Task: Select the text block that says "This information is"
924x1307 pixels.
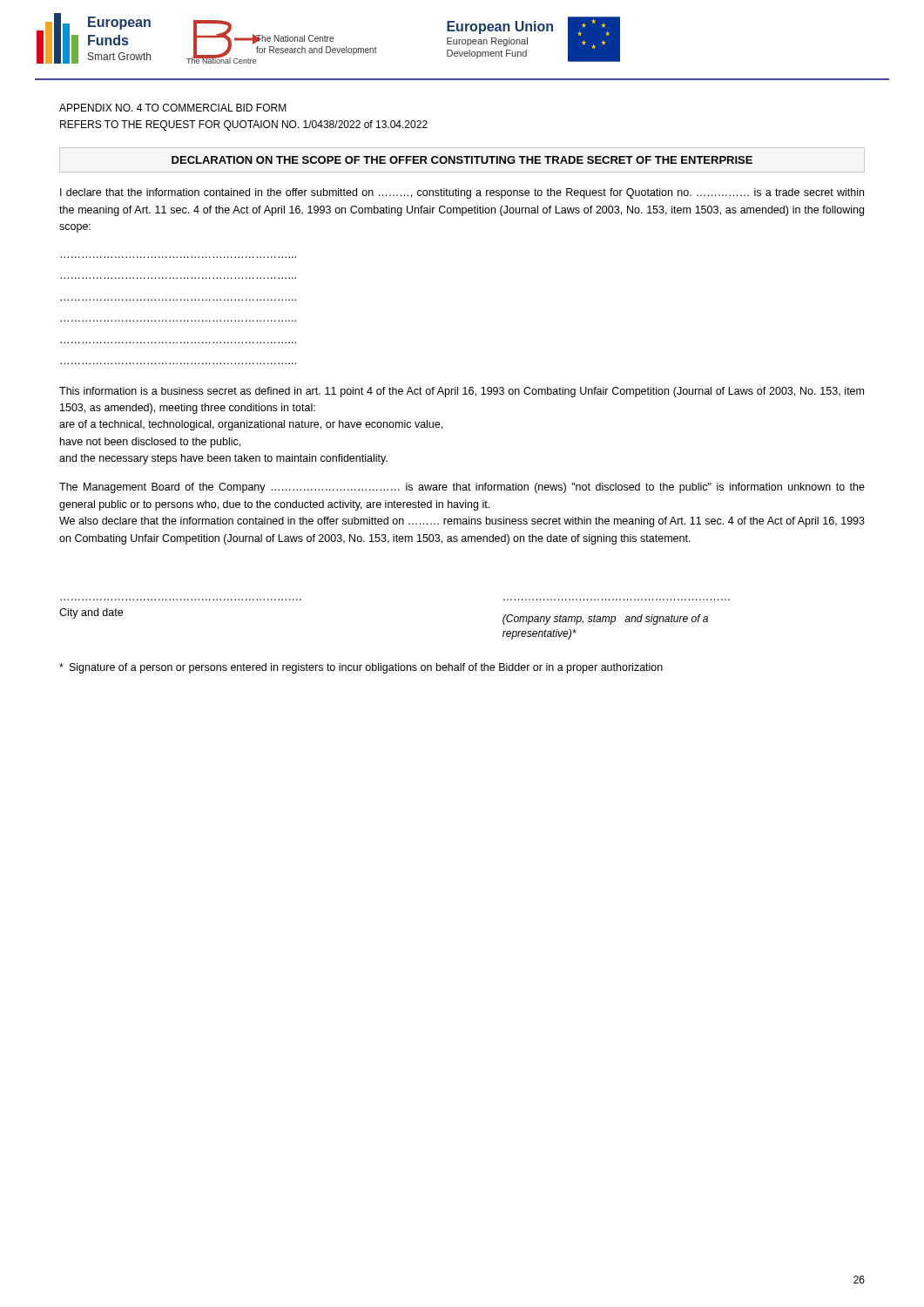Action: click(462, 392)
